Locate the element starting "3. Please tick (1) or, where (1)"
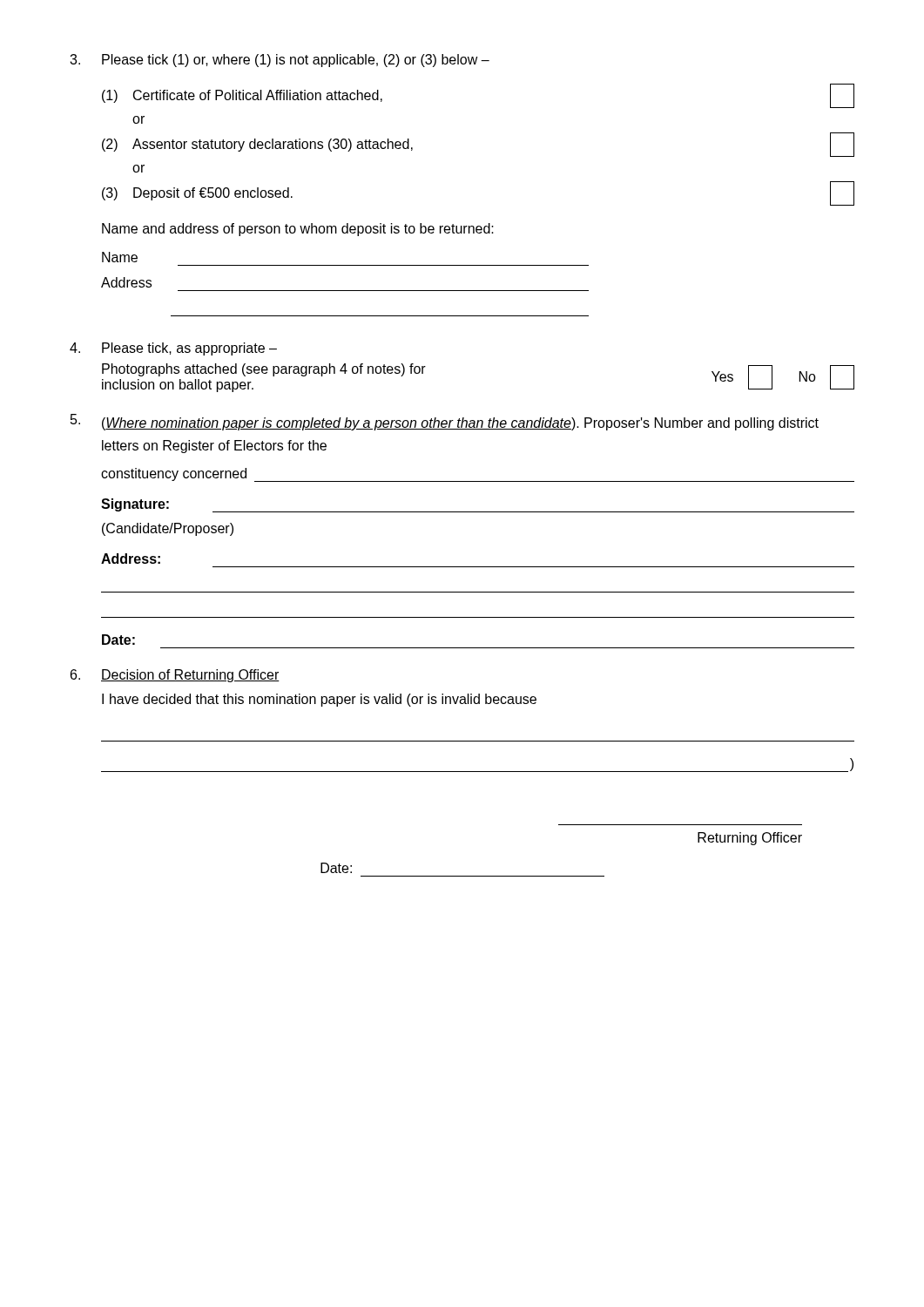 coord(279,60)
